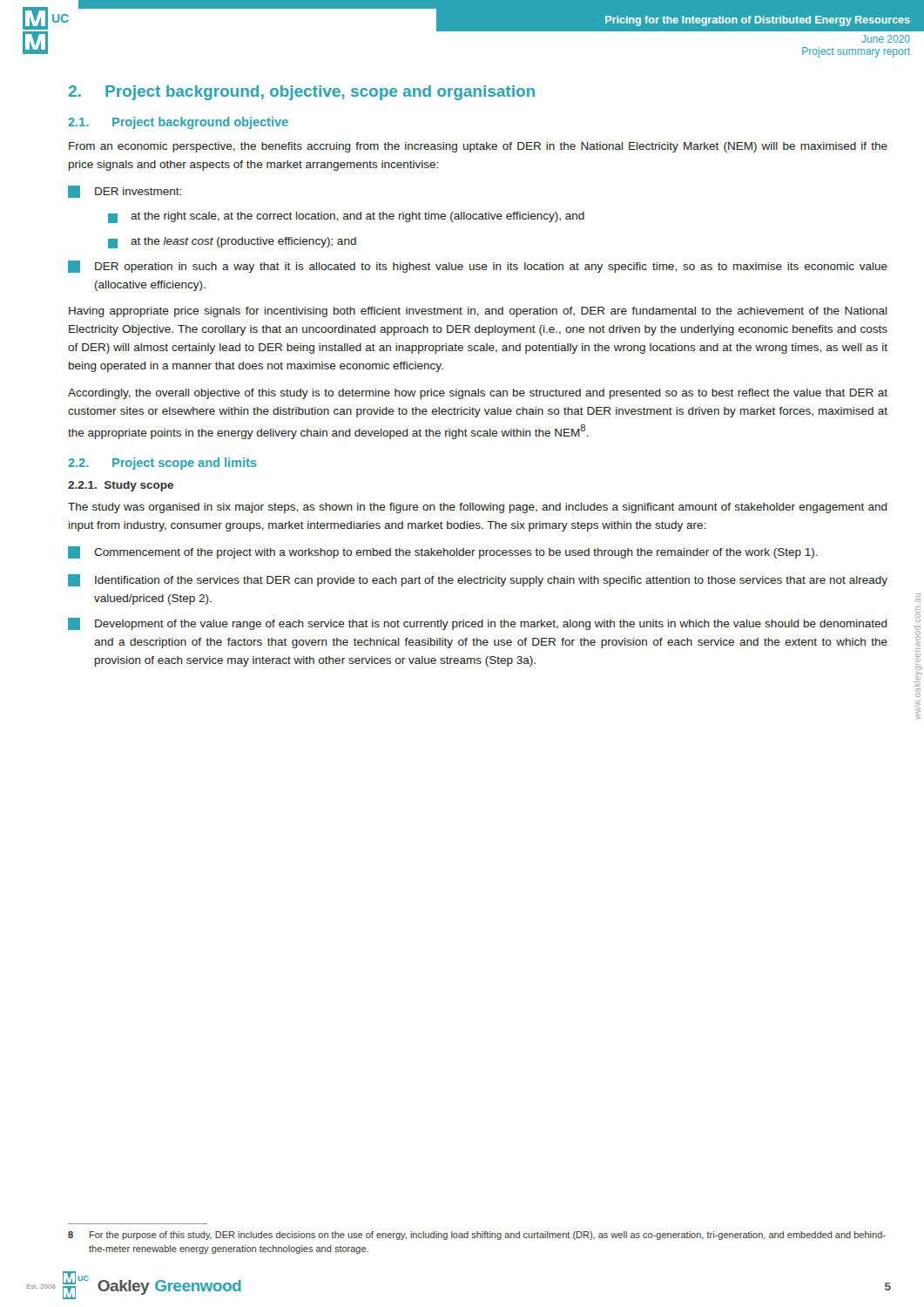
Task: Navigate to the passage starting "at the least cost (productive efficiency); and"
Action: click(232, 243)
